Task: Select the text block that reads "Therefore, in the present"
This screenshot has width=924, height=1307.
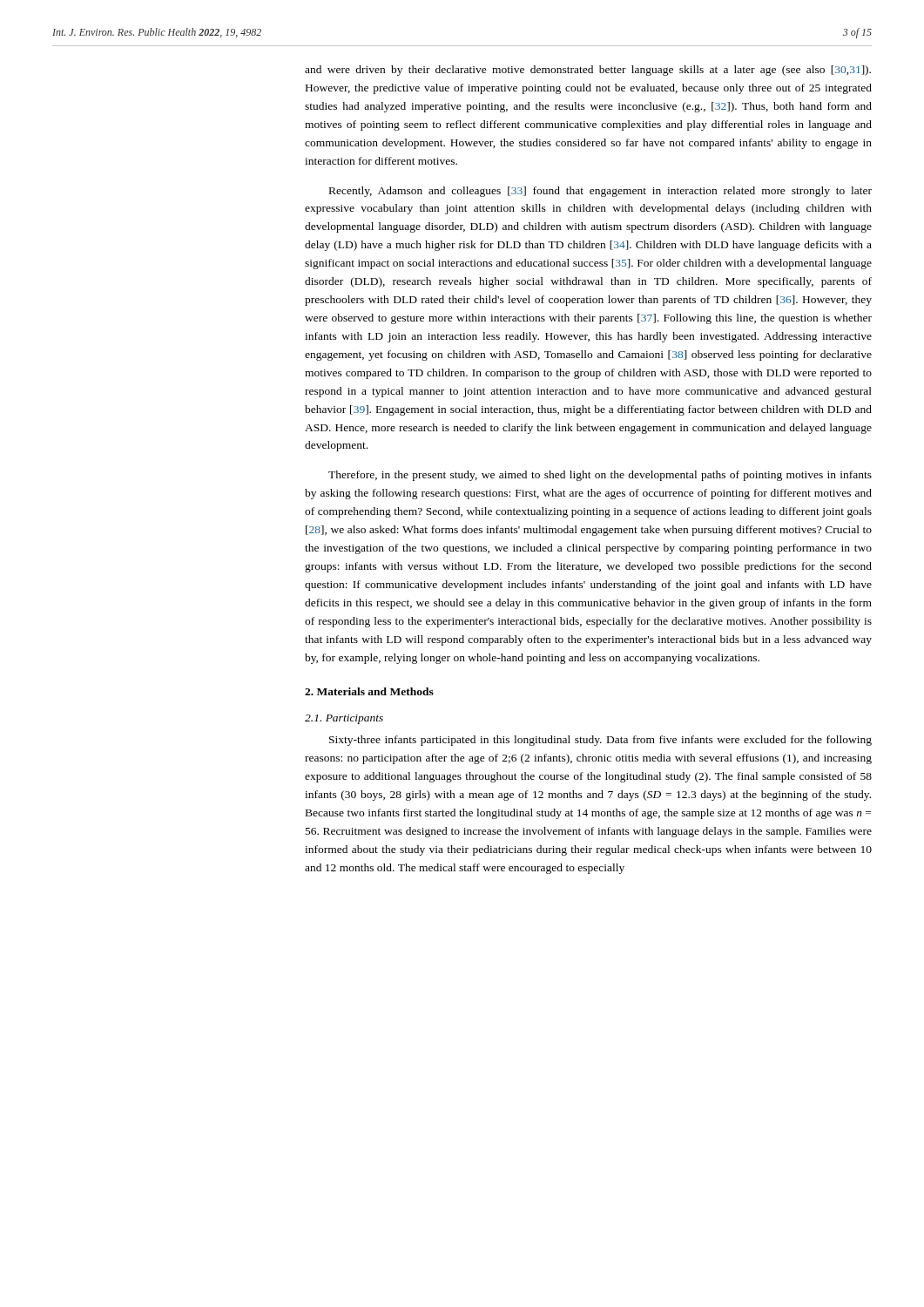Action: coord(588,567)
